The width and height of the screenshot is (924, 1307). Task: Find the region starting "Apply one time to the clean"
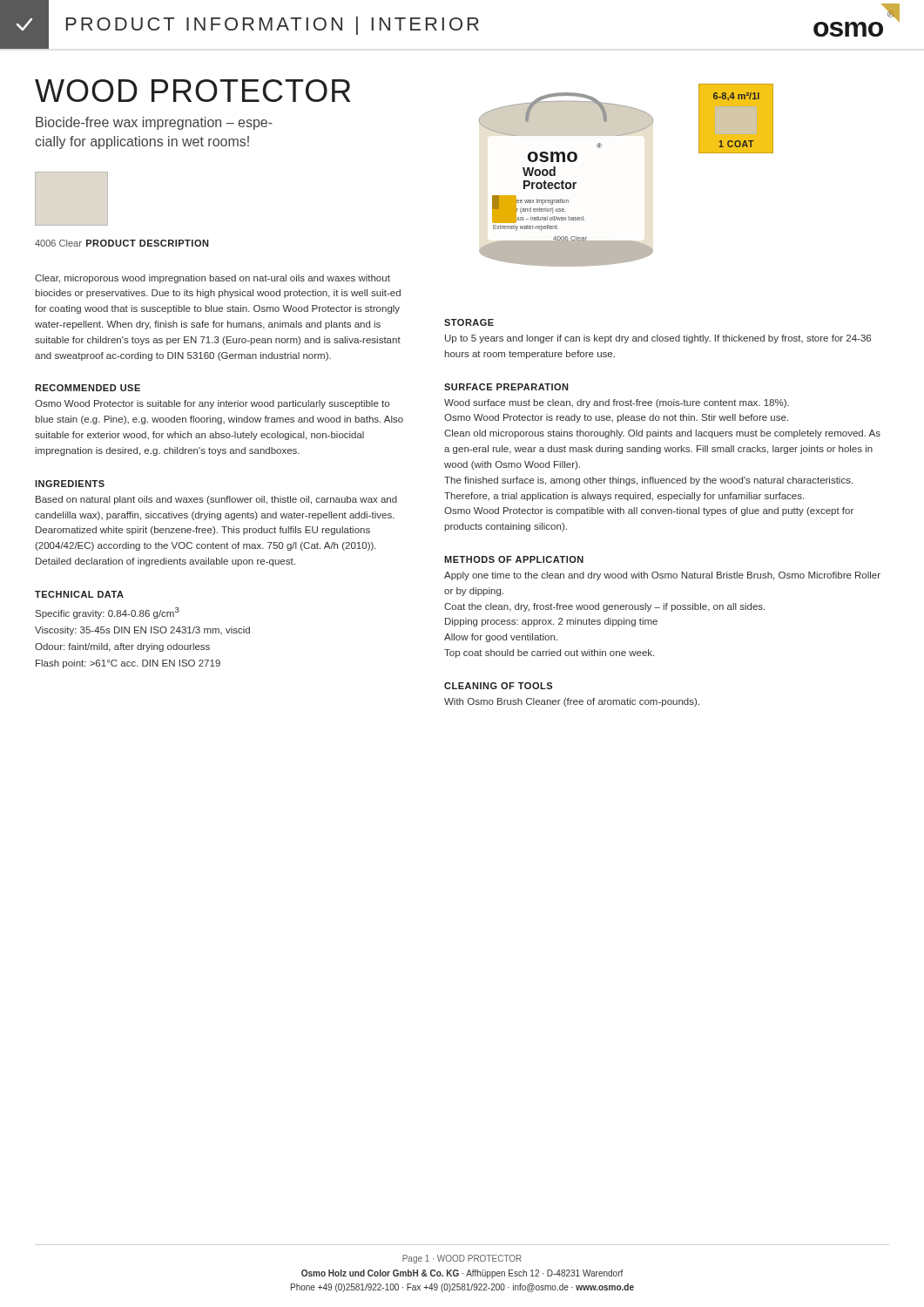point(662,614)
